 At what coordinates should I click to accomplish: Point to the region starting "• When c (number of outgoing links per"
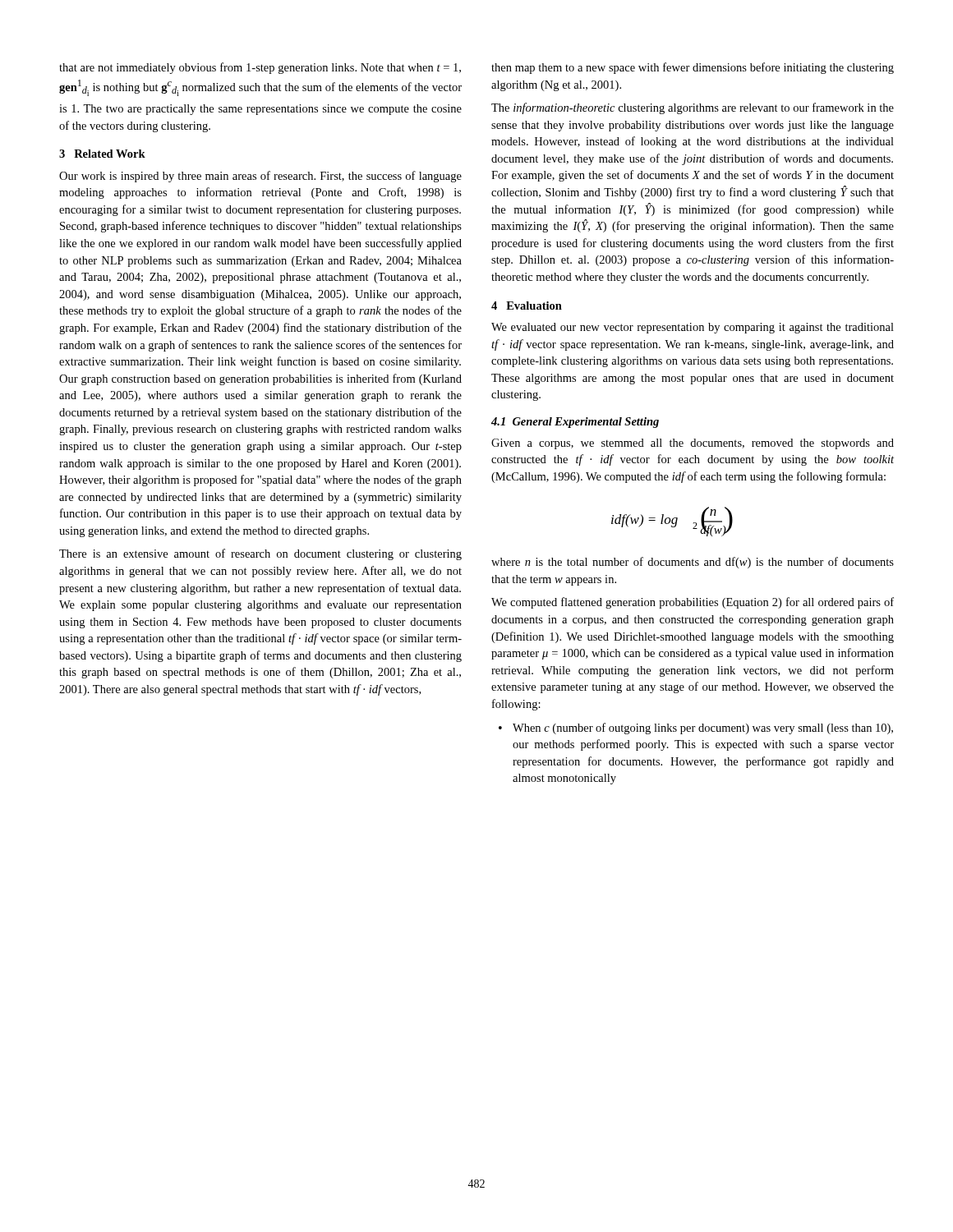point(696,753)
